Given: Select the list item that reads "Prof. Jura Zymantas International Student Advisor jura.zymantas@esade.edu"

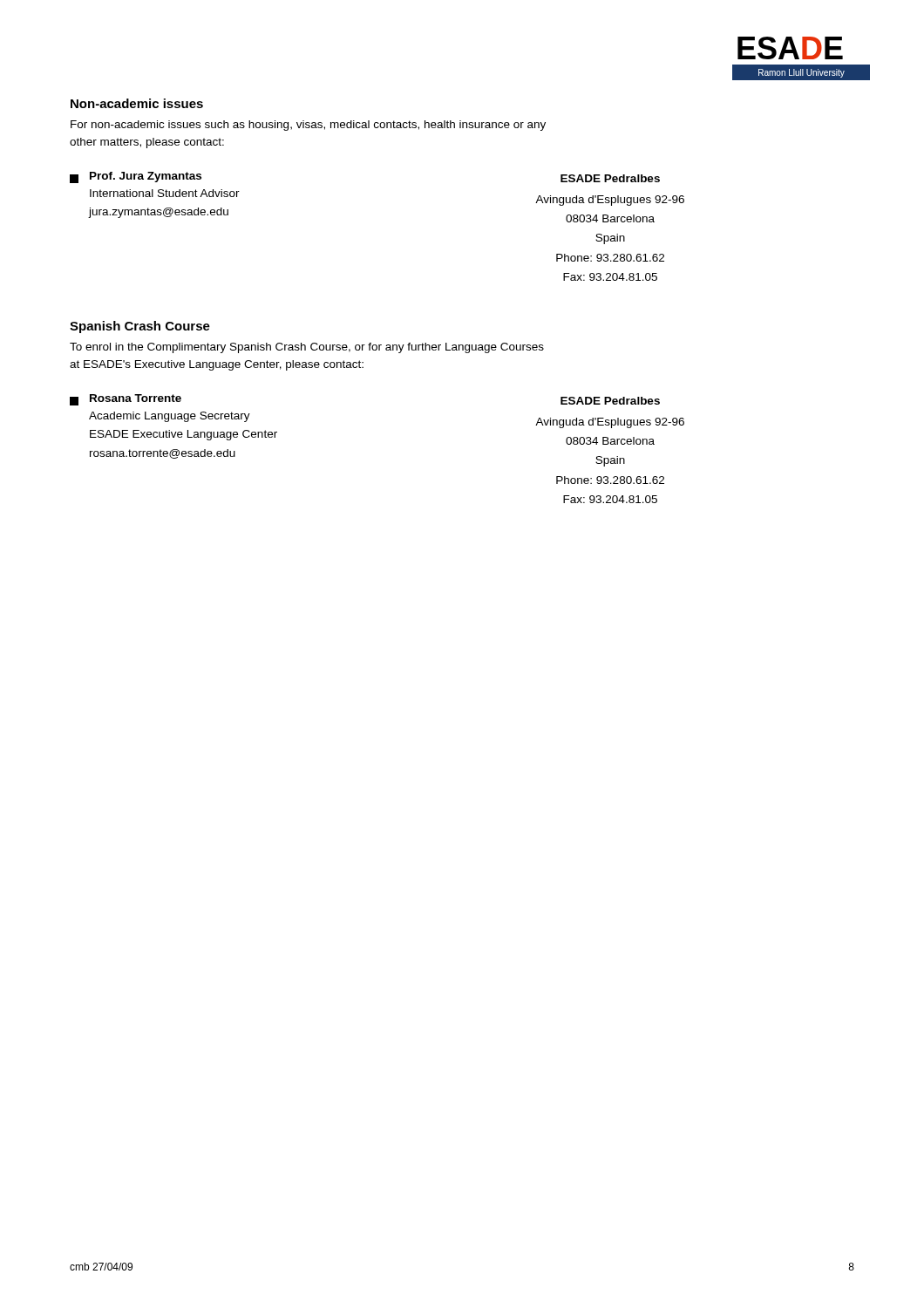Looking at the screenshot, I should coord(227,195).
